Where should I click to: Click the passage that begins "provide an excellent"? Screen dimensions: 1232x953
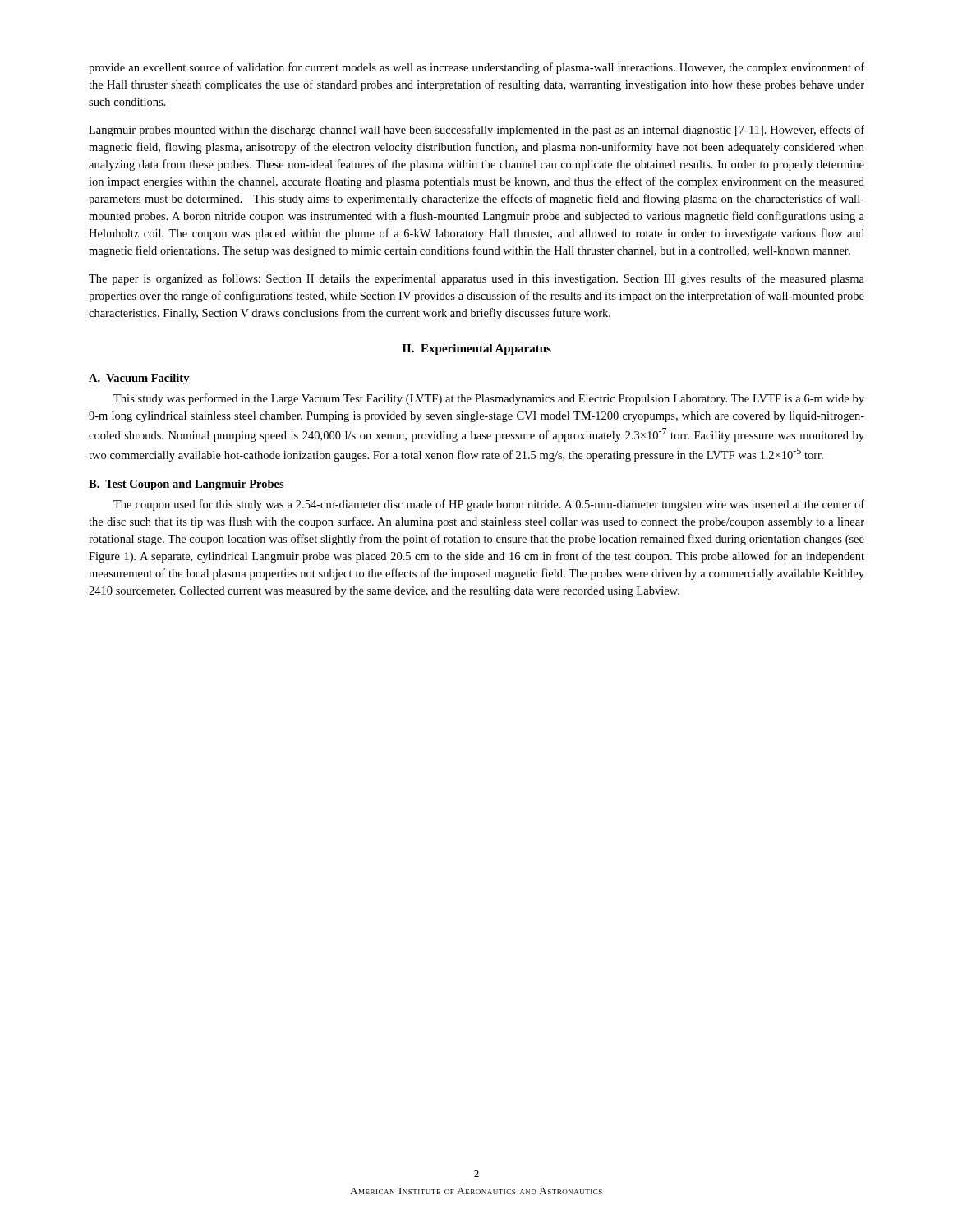pyautogui.click(x=476, y=85)
